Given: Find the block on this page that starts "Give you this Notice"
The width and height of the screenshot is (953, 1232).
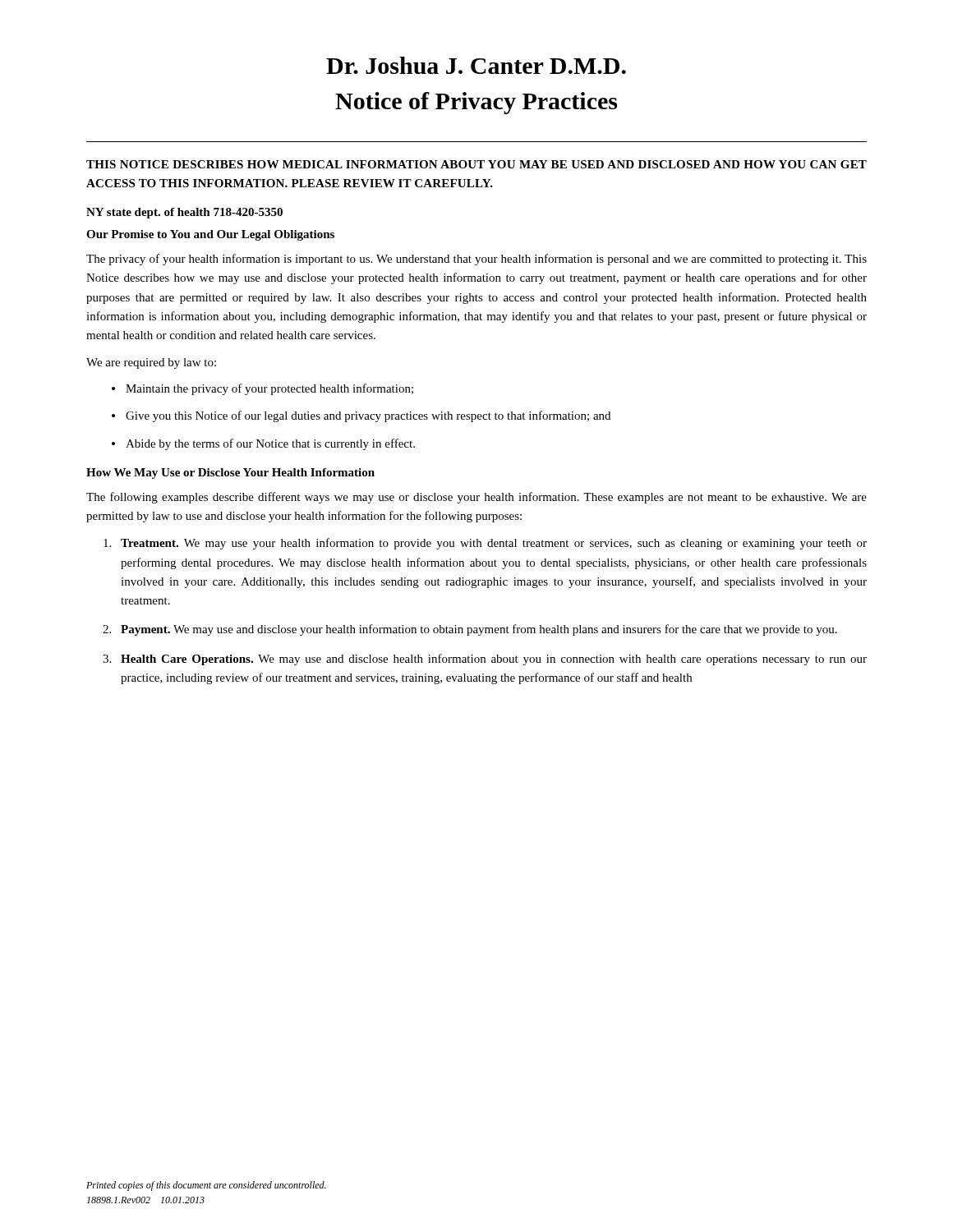Looking at the screenshot, I should (x=476, y=417).
